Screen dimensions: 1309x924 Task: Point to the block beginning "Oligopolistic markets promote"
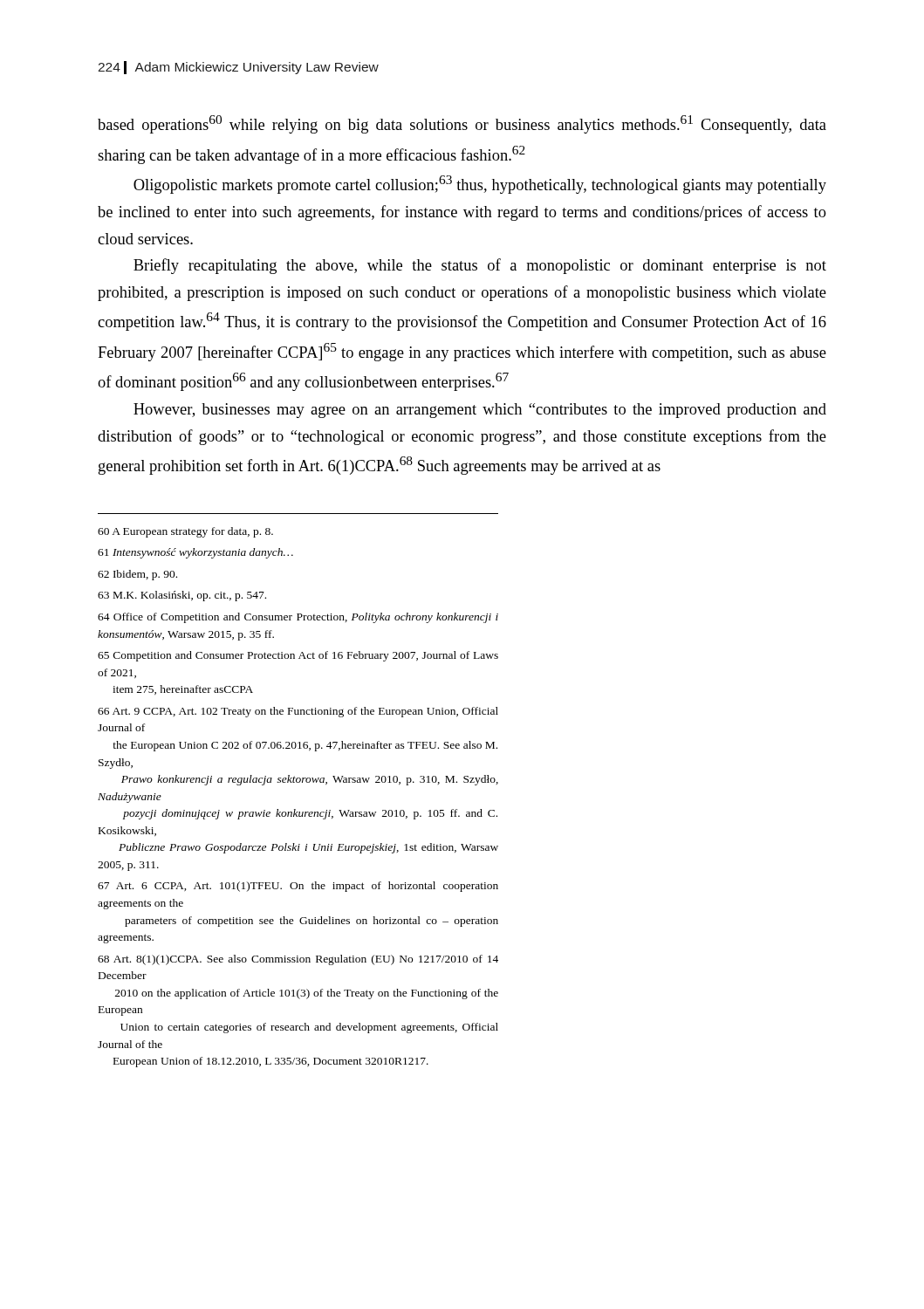click(462, 210)
